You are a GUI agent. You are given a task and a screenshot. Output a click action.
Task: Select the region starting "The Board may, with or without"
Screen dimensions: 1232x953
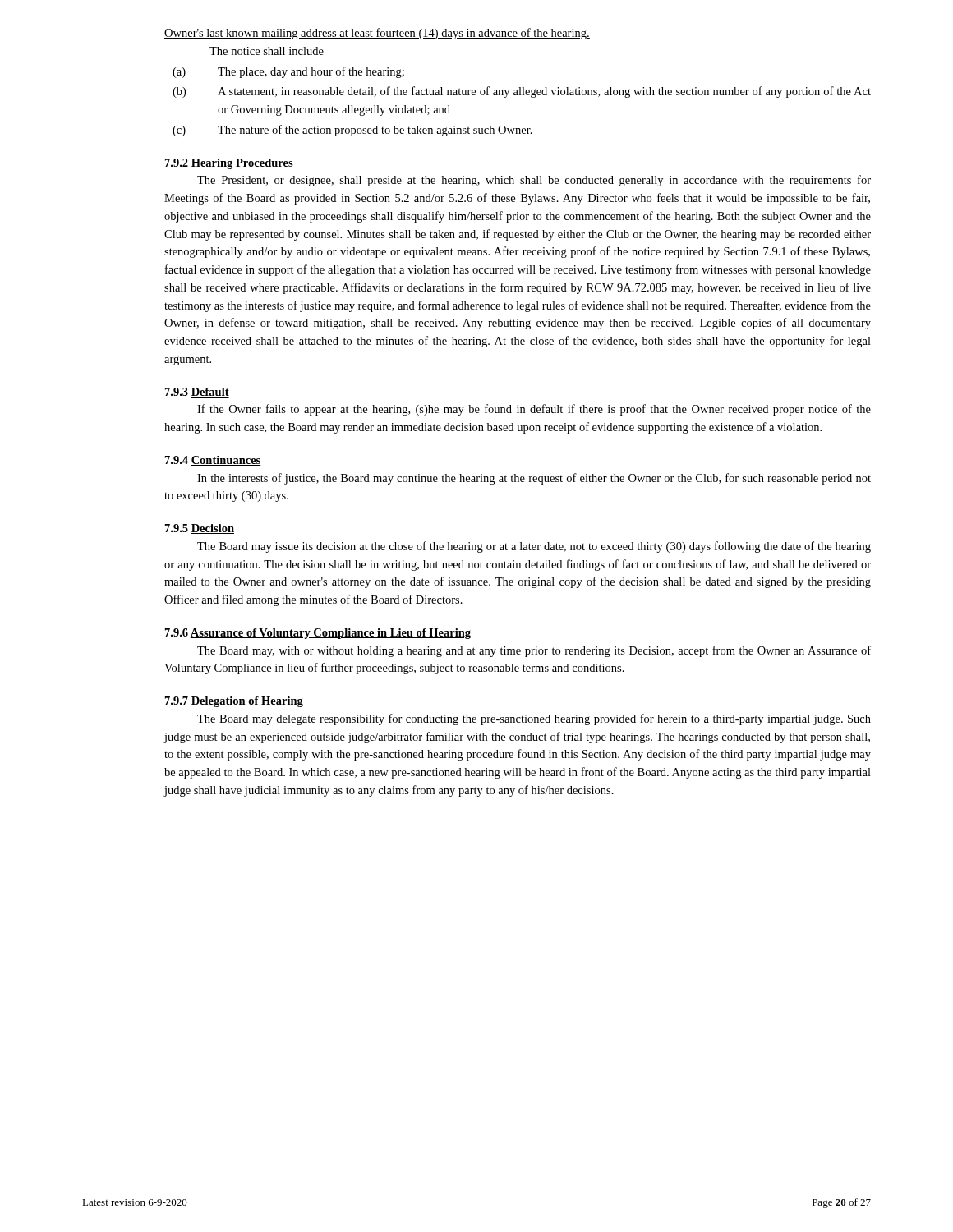pyautogui.click(x=518, y=660)
